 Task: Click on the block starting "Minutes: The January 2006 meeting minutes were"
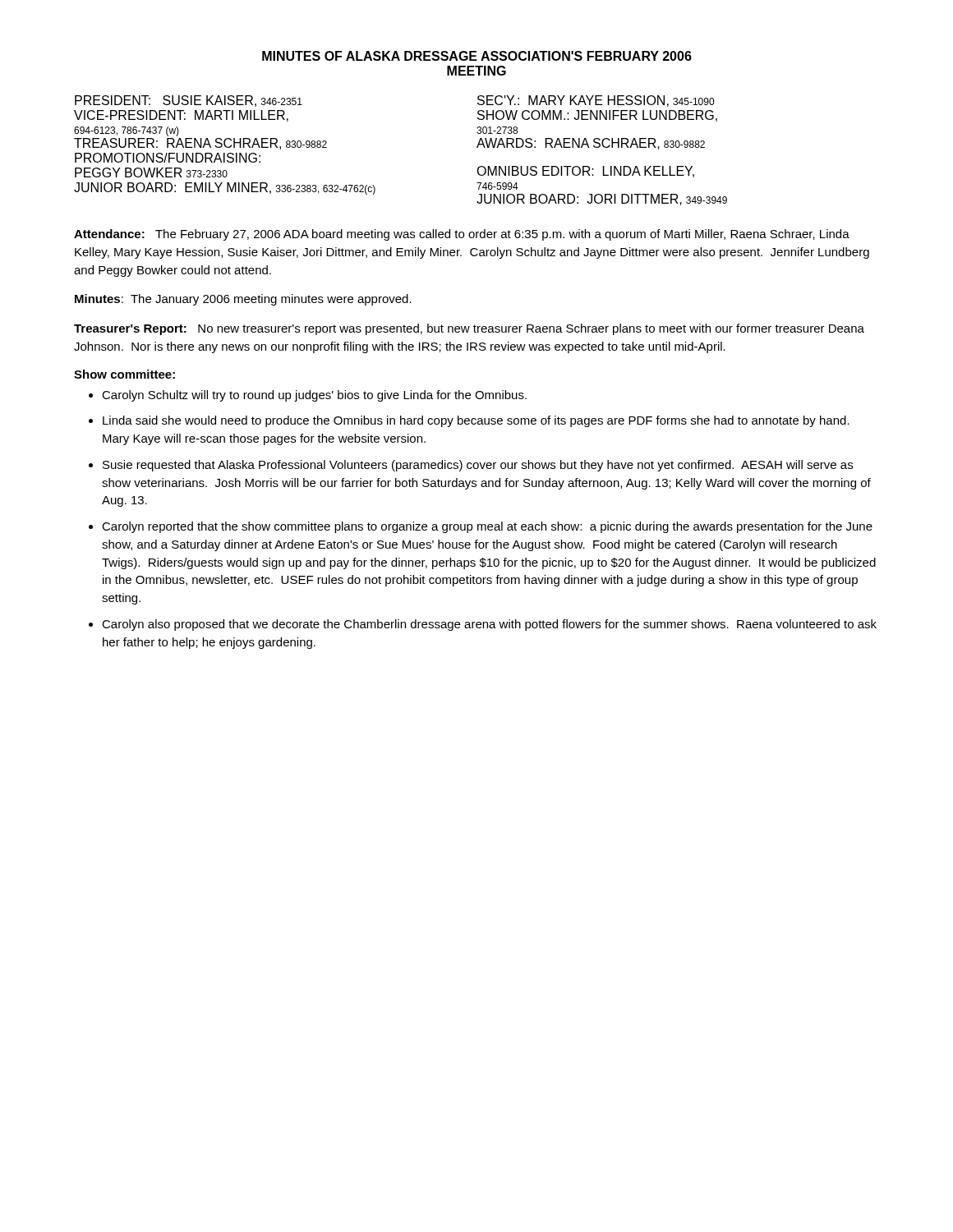tap(243, 299)
